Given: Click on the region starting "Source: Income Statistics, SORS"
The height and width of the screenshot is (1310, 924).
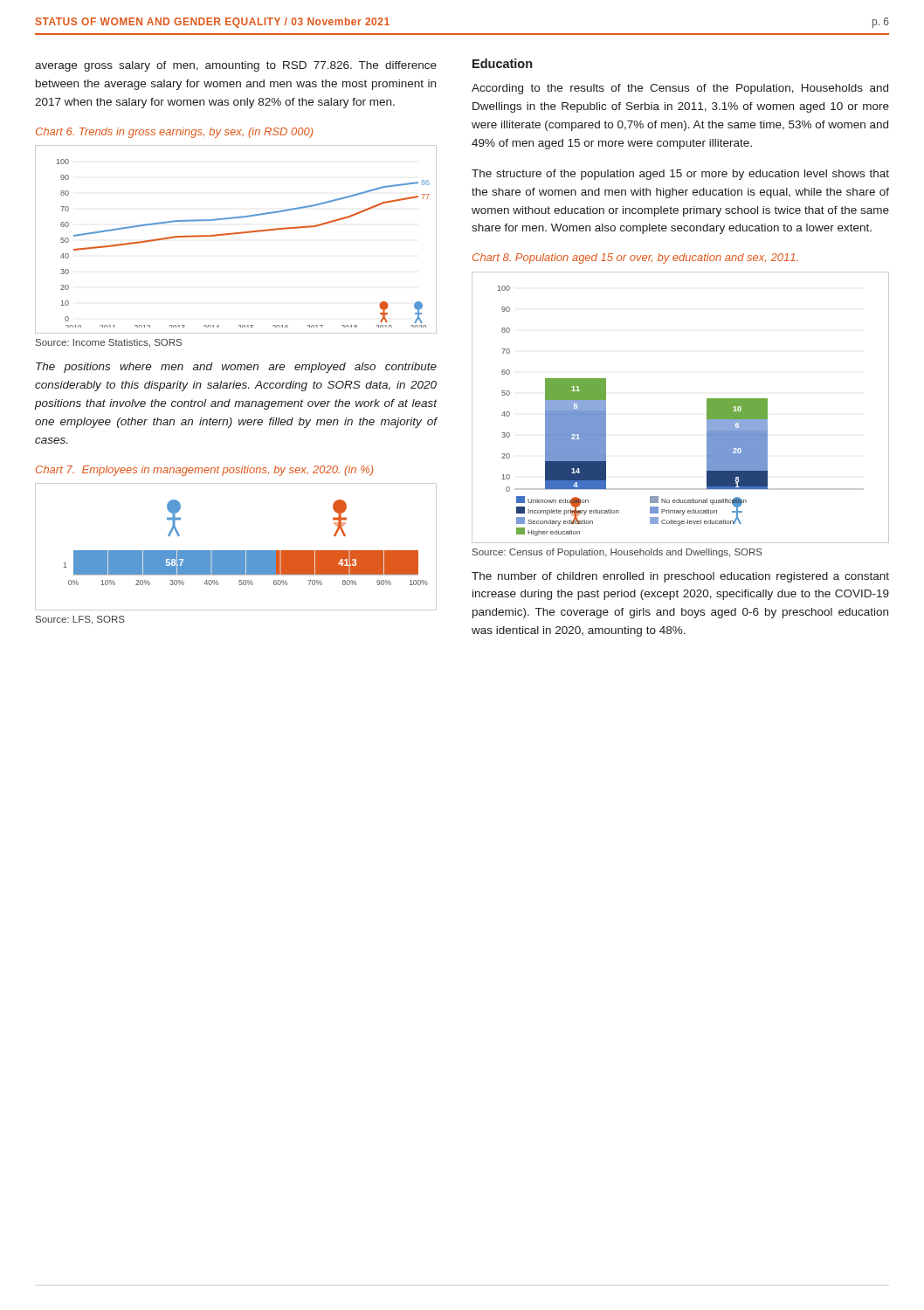Looking at the screenshot, I should click(x=109, y=342).
